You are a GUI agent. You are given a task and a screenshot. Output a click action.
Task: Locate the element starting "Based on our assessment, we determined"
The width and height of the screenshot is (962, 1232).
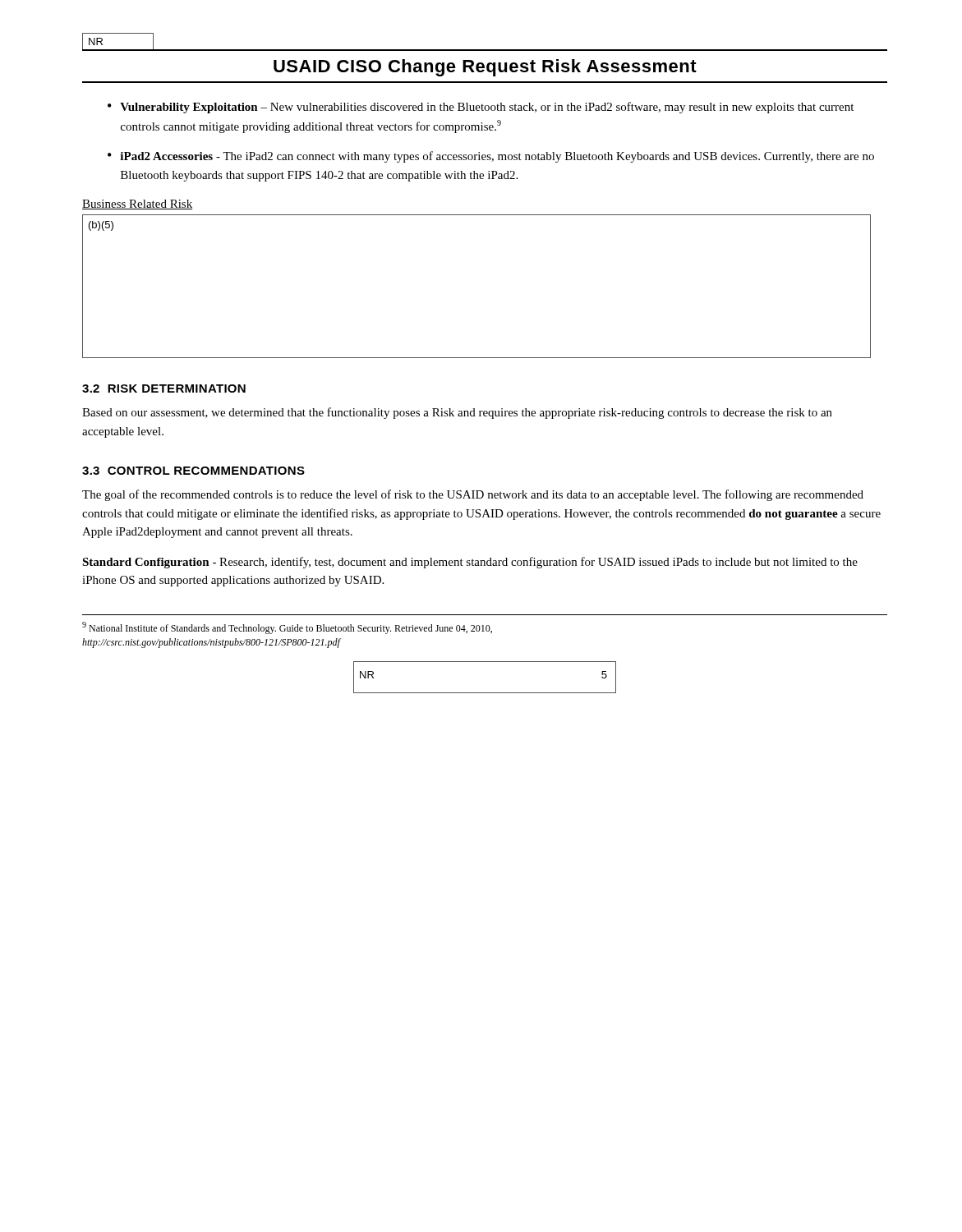(x=457, y=422)
